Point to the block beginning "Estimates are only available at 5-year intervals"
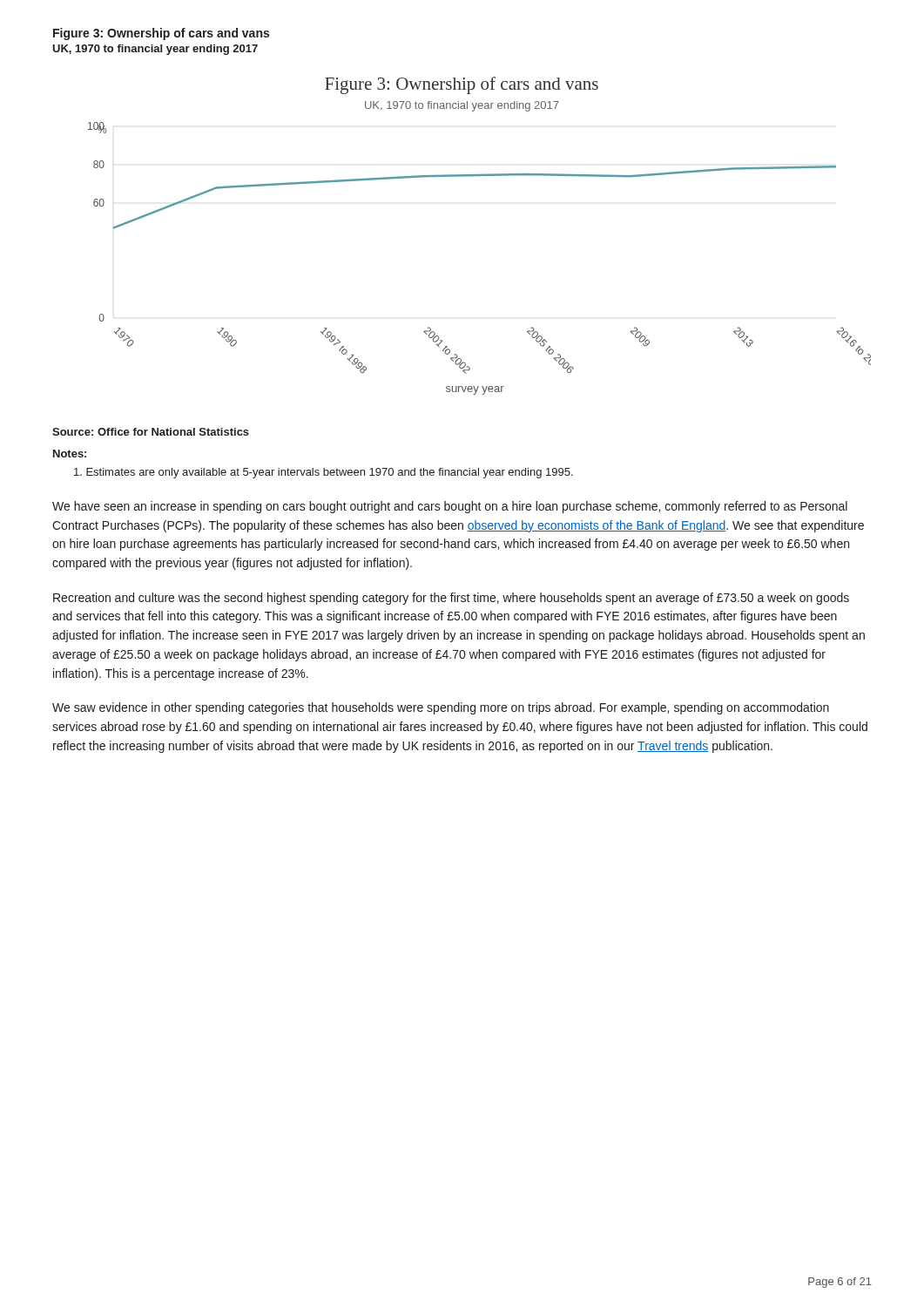Screen dimensions: 1307x924 (x=323, y=472)
